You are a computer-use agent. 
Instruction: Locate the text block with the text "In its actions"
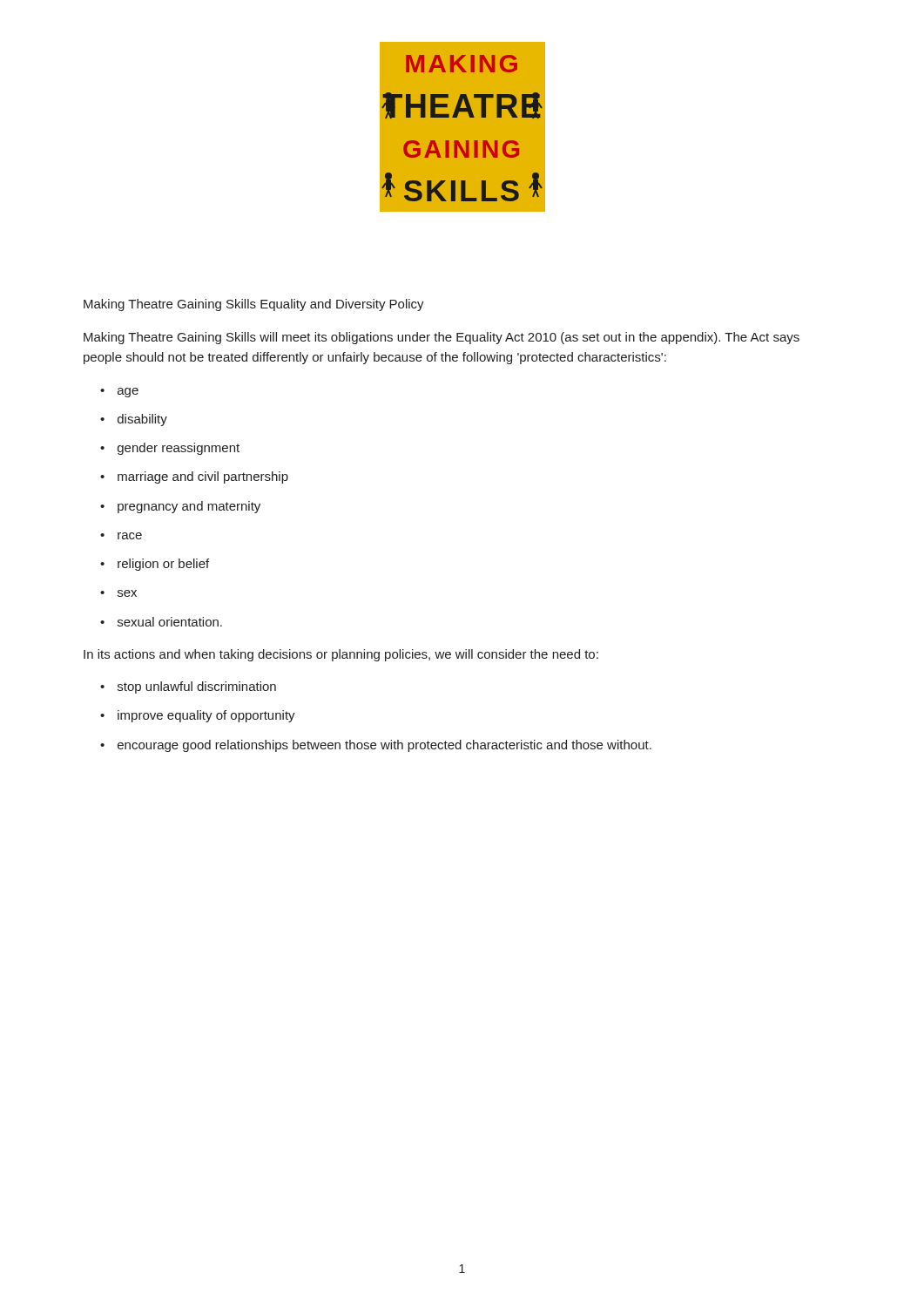[x=341, y=654]
